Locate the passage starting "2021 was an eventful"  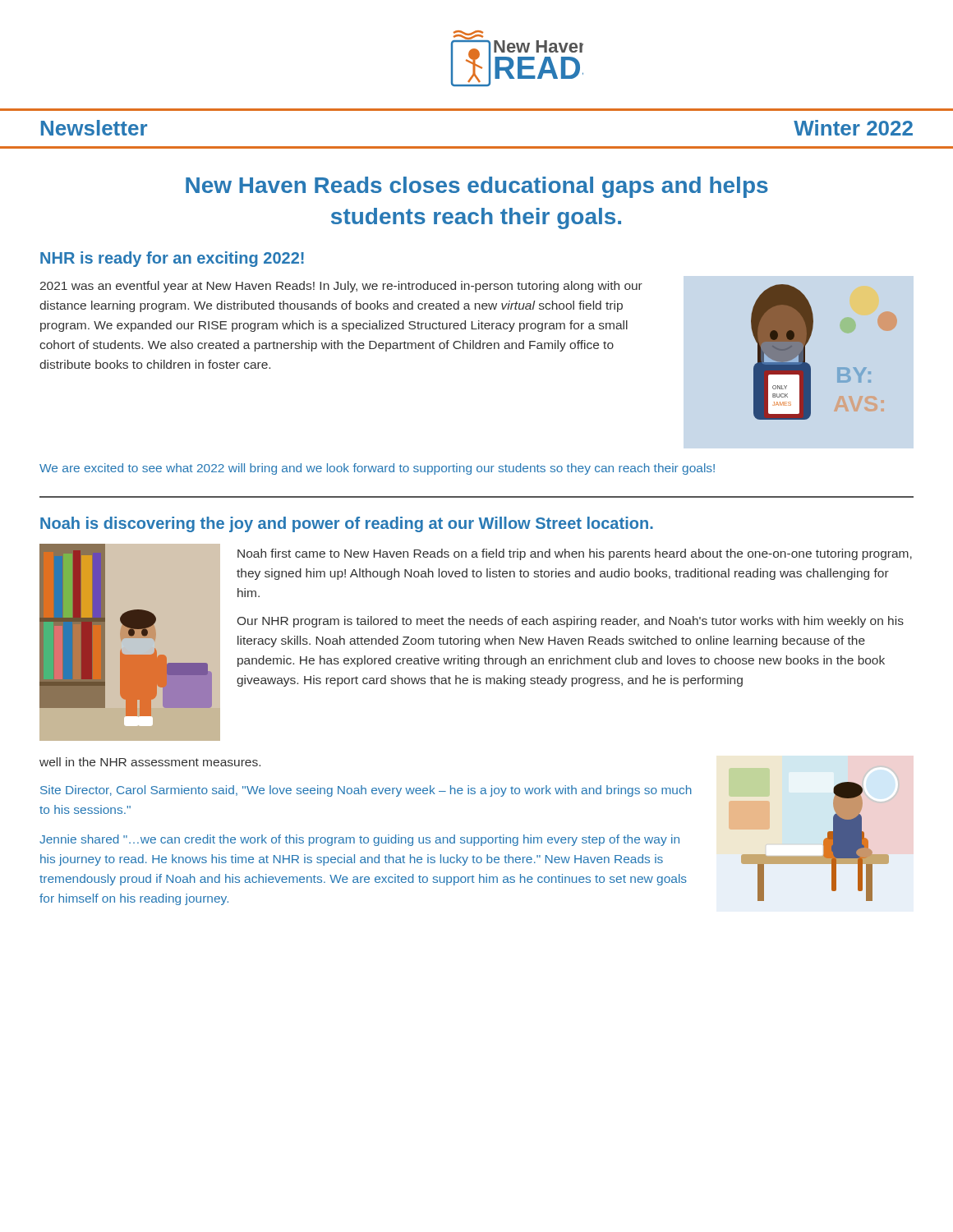(x=341, y=325)
